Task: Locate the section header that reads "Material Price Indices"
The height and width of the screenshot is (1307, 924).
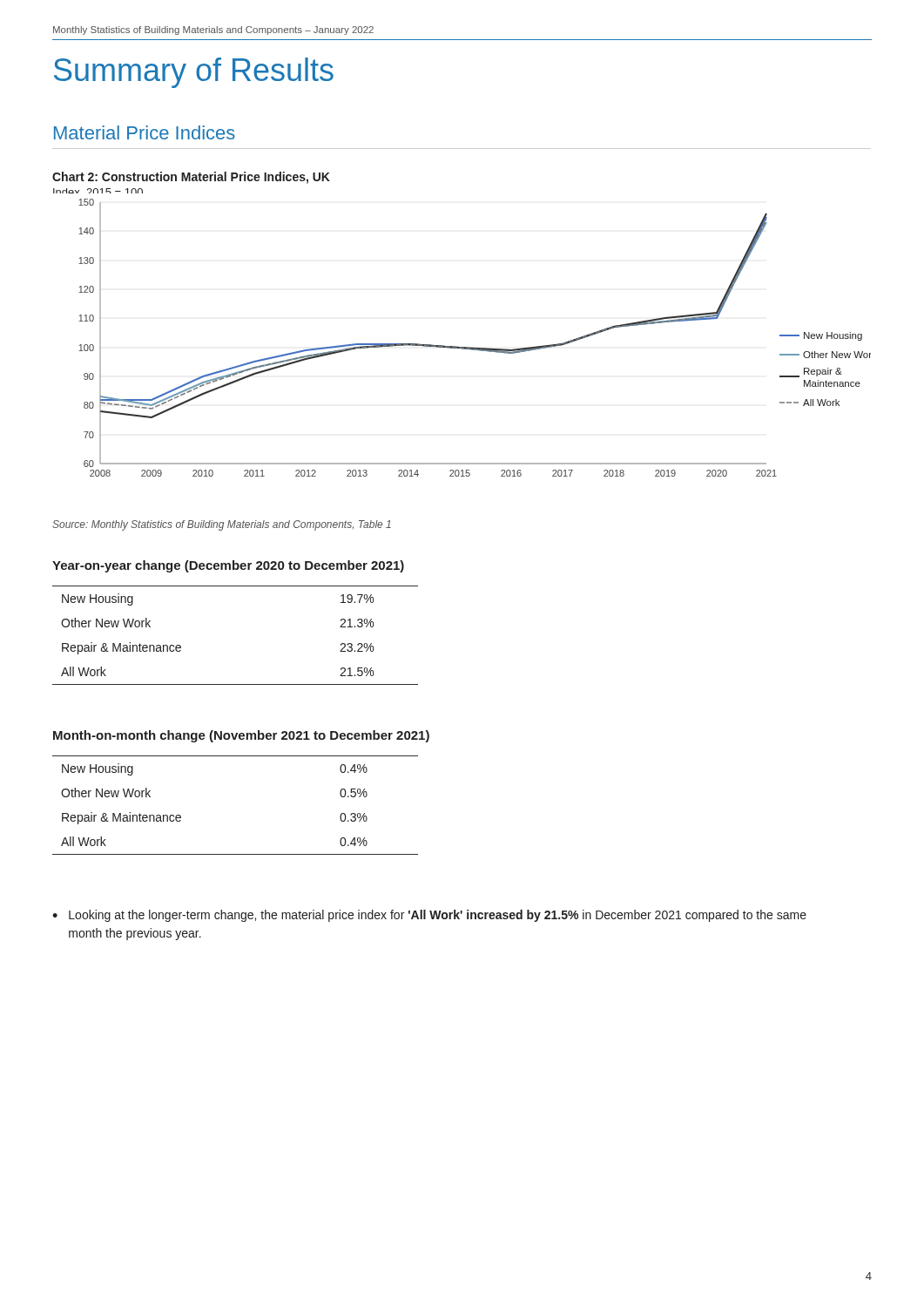Action: pos(144,133)
